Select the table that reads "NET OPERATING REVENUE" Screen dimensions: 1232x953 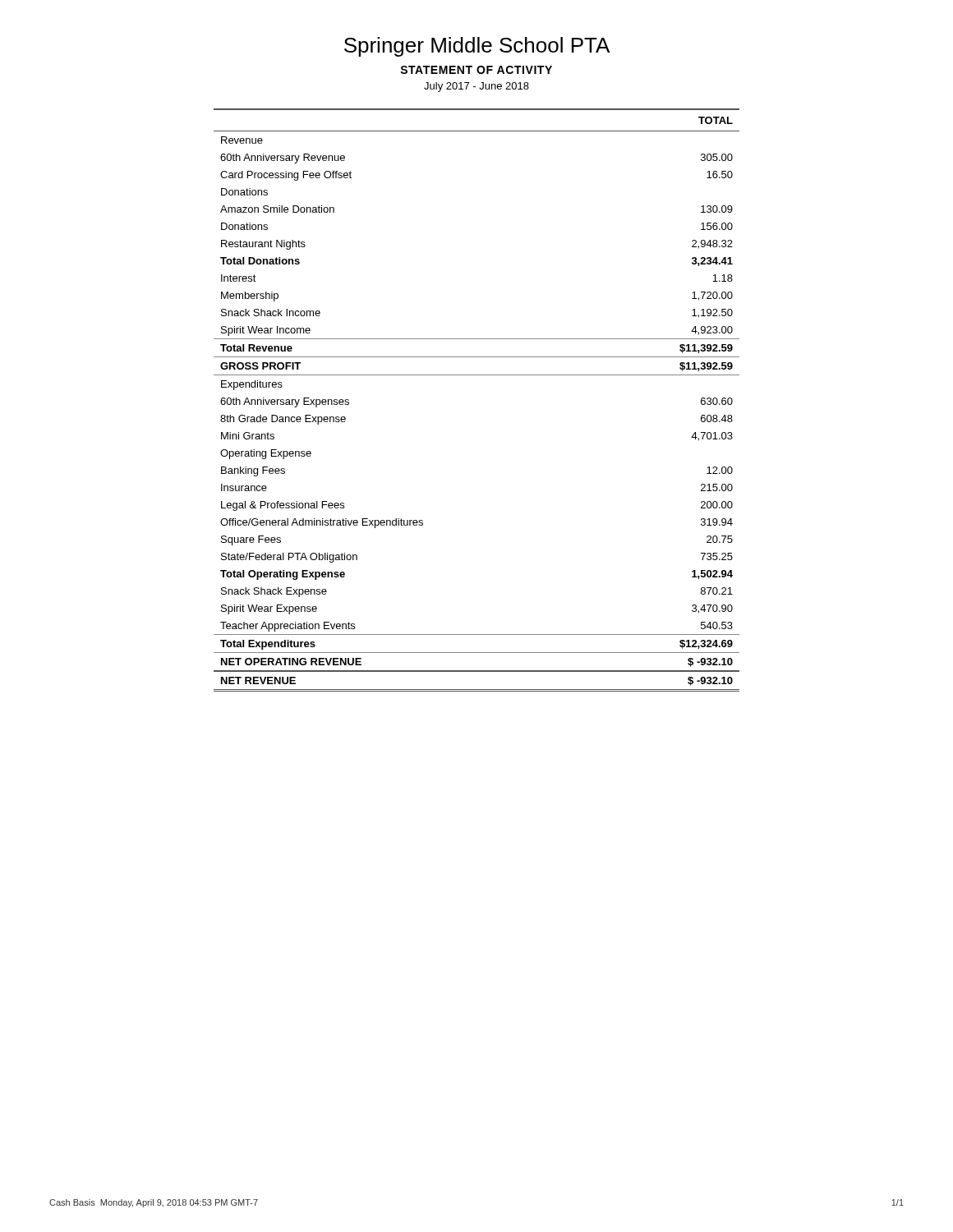click(x=476, y=400)
